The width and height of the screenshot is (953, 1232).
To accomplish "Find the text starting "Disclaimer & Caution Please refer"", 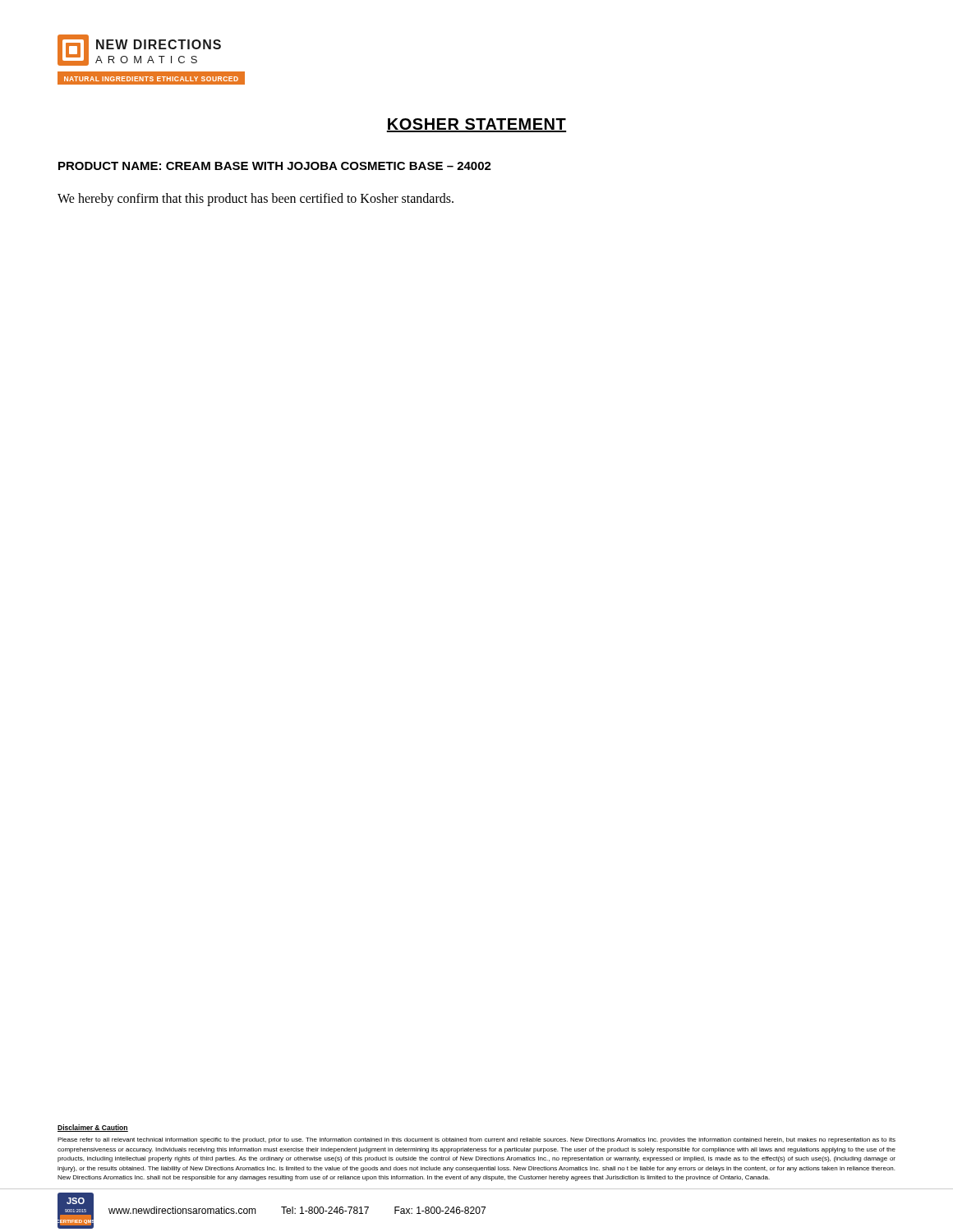I will tap(476, 1153).
